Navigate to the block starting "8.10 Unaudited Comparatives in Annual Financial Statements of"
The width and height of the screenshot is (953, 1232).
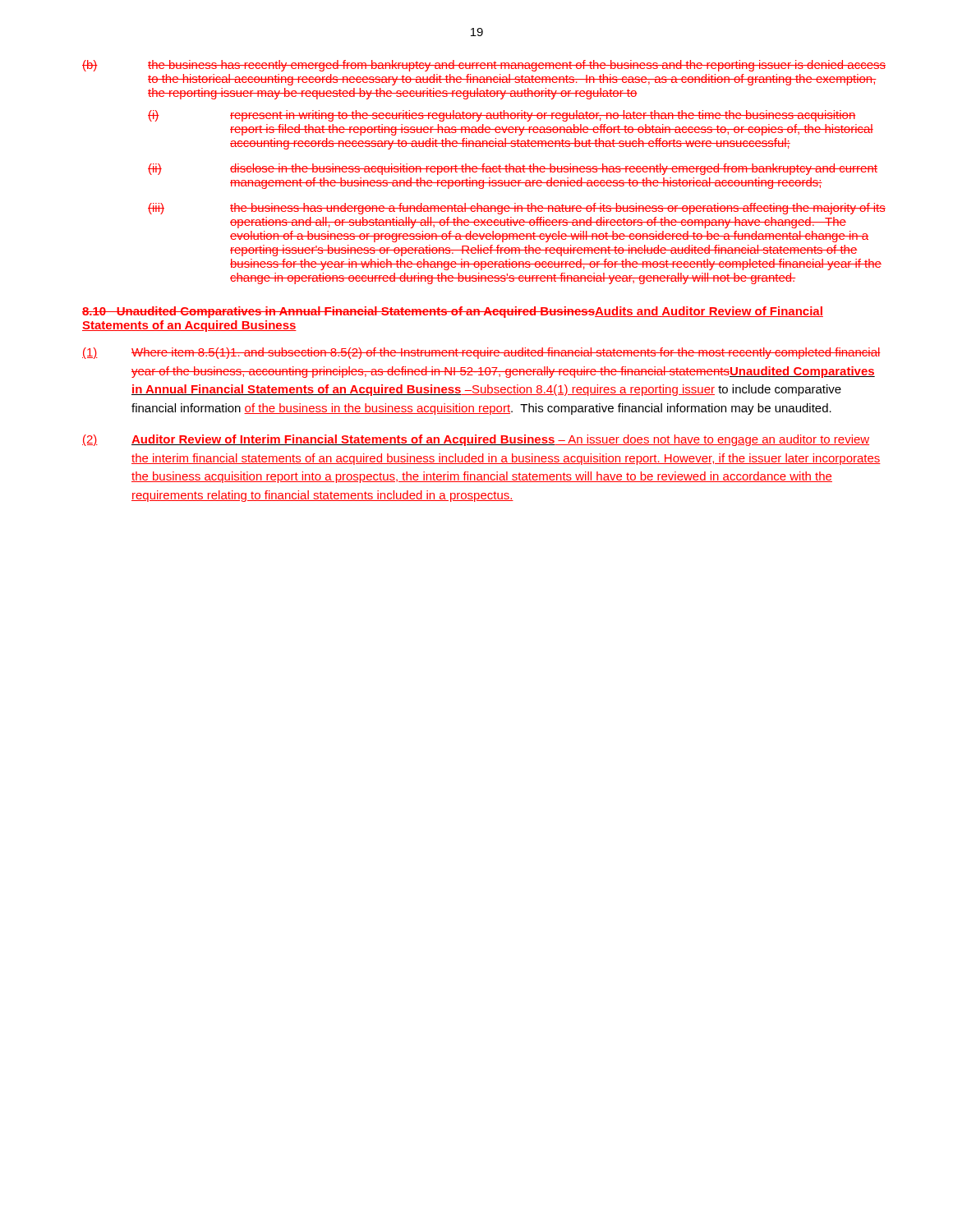pyautogui.click(x=453, y=318)
